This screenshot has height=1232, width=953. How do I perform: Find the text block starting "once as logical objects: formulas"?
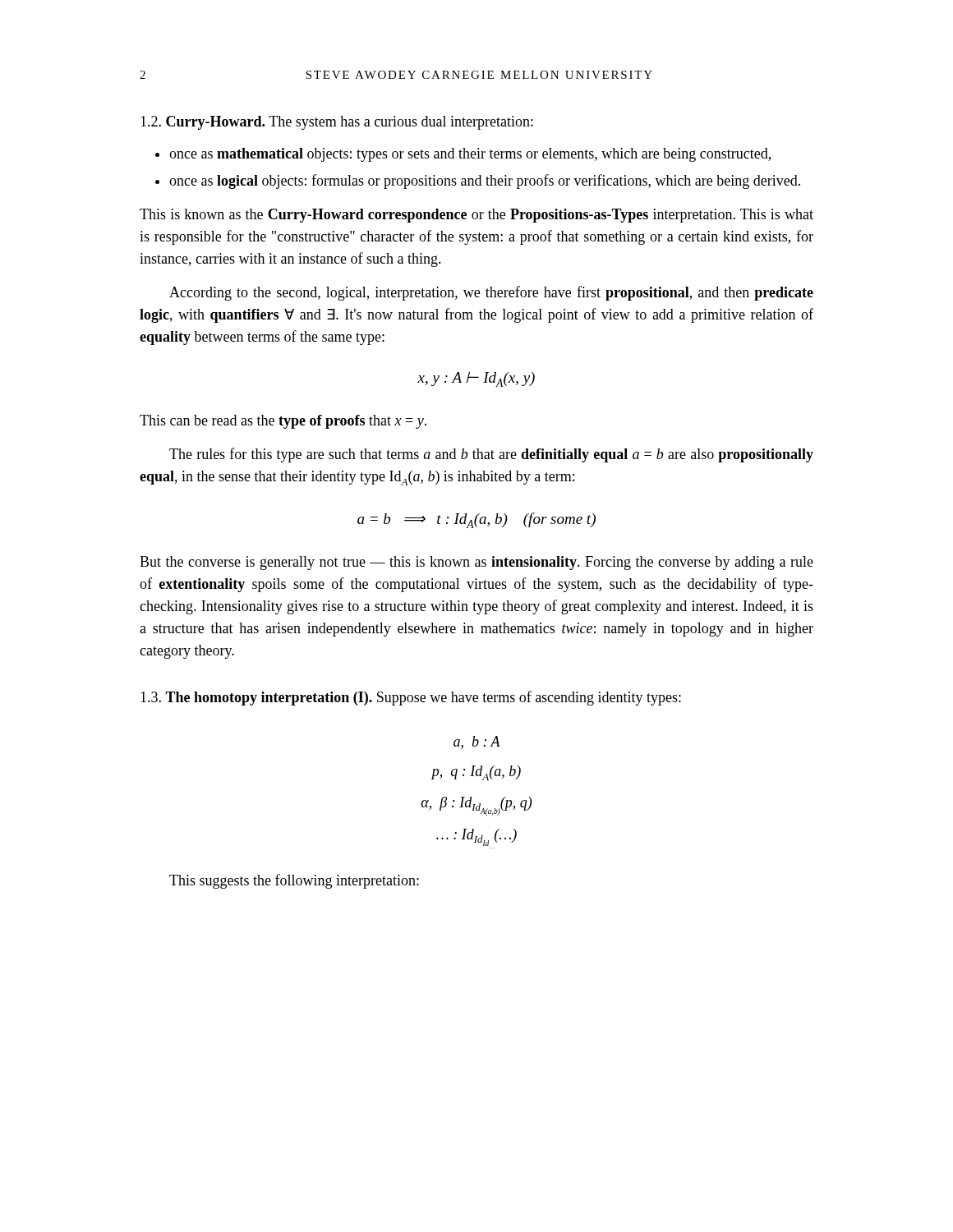tap(485, 180)
